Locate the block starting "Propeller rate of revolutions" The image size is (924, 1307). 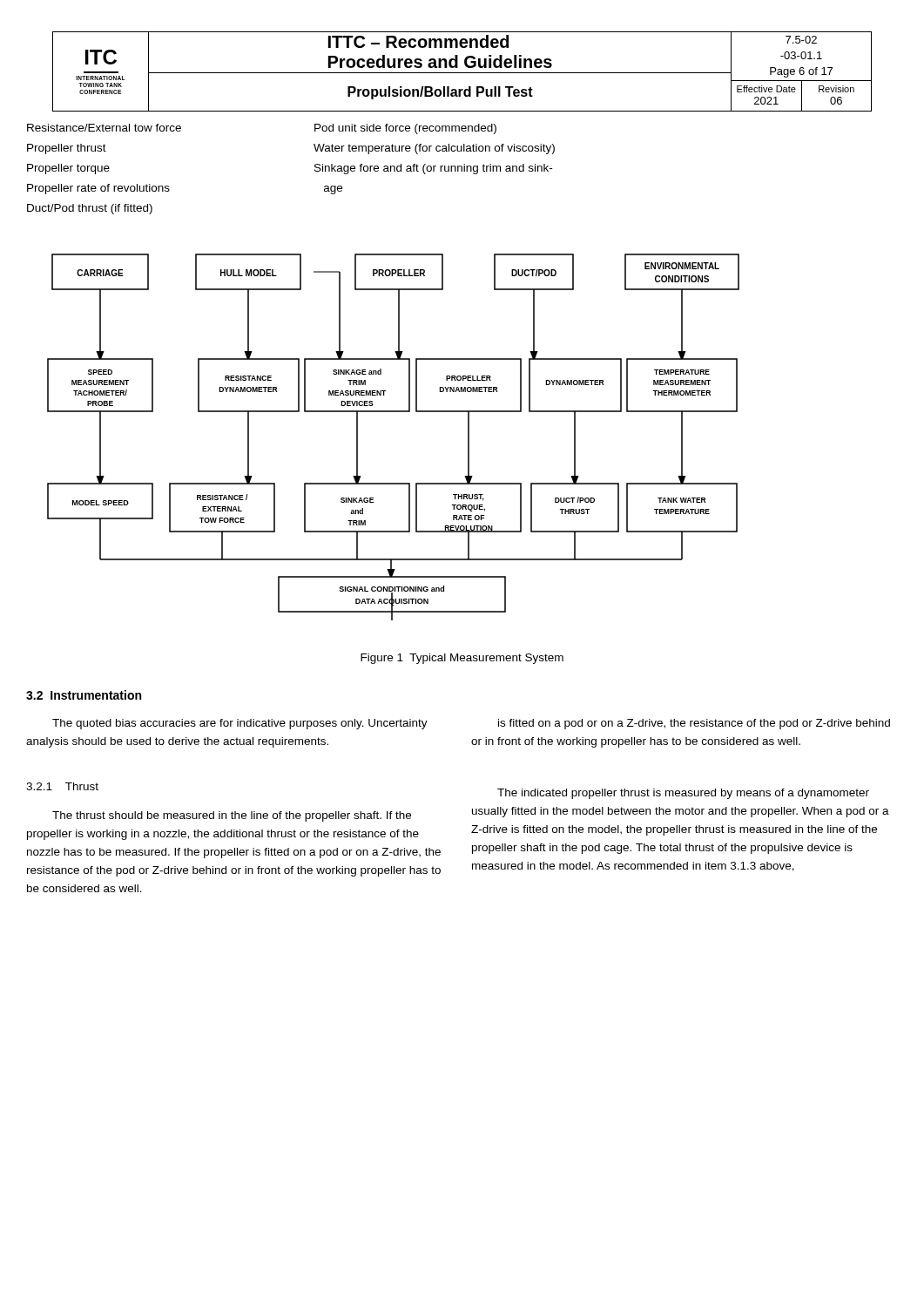click(98, 188)
